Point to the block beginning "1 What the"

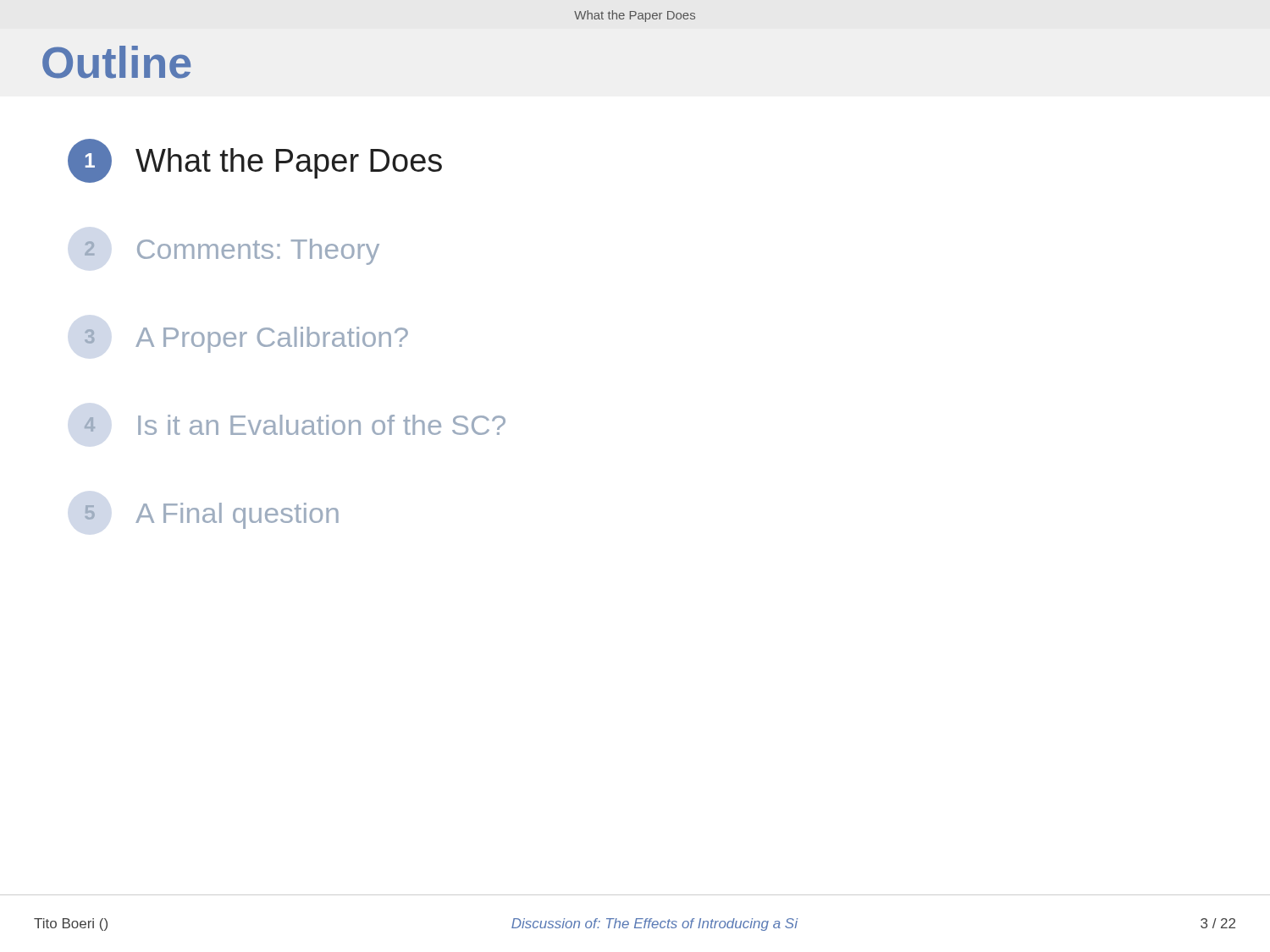click(x=255, y=161)
